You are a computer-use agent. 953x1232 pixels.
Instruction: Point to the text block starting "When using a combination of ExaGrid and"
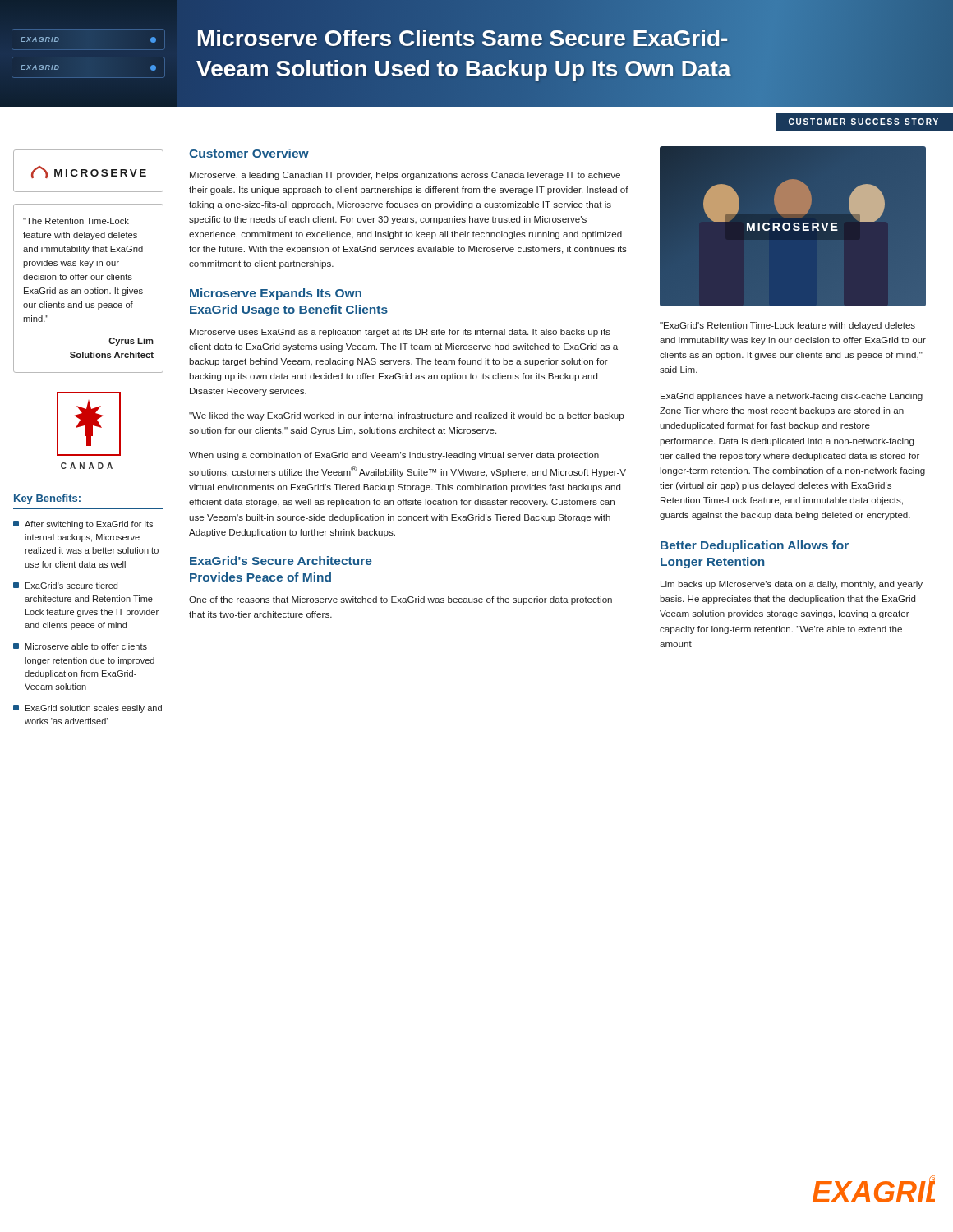tap(408, 493)
